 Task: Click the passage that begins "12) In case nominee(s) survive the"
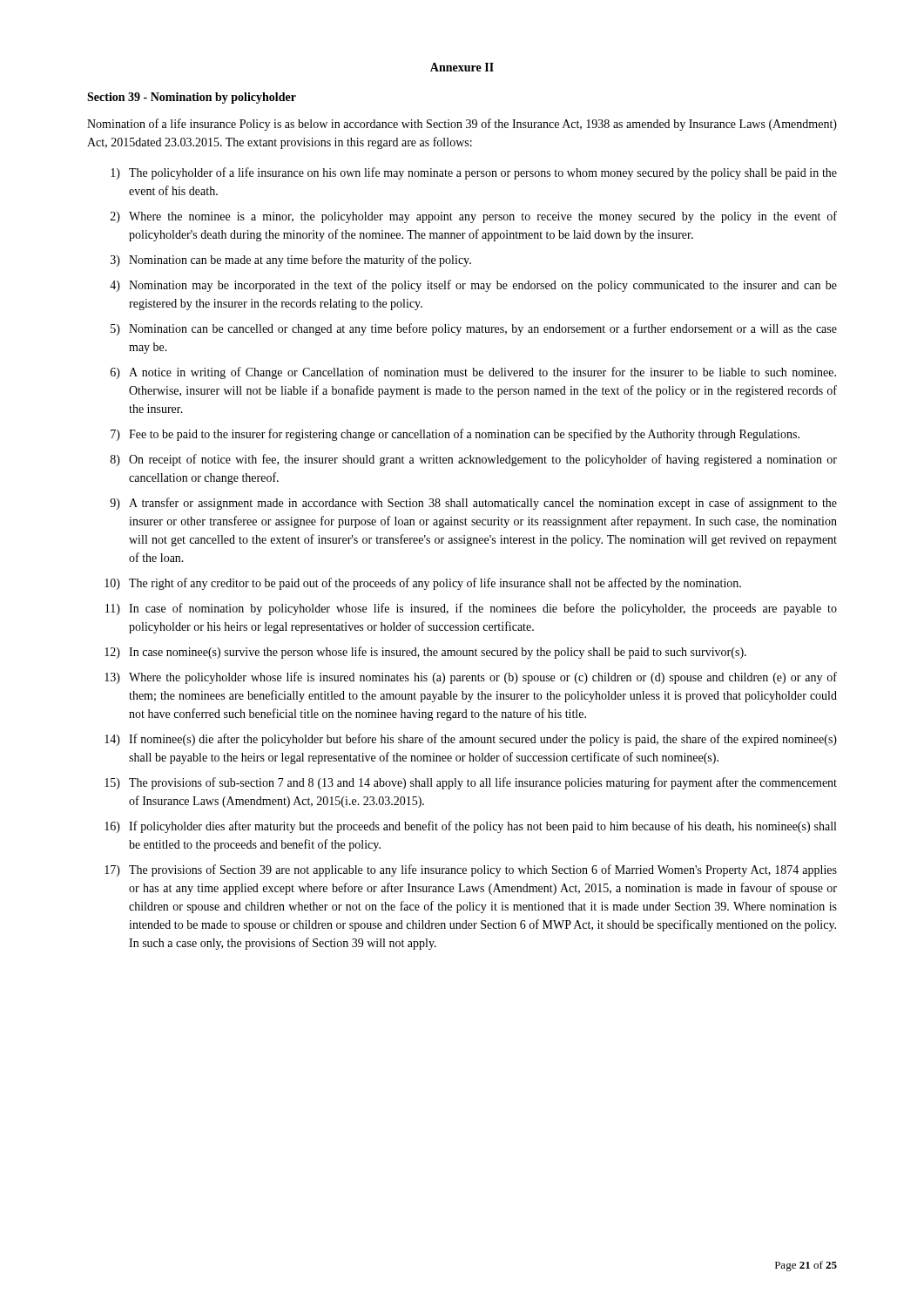click(462, 652)
